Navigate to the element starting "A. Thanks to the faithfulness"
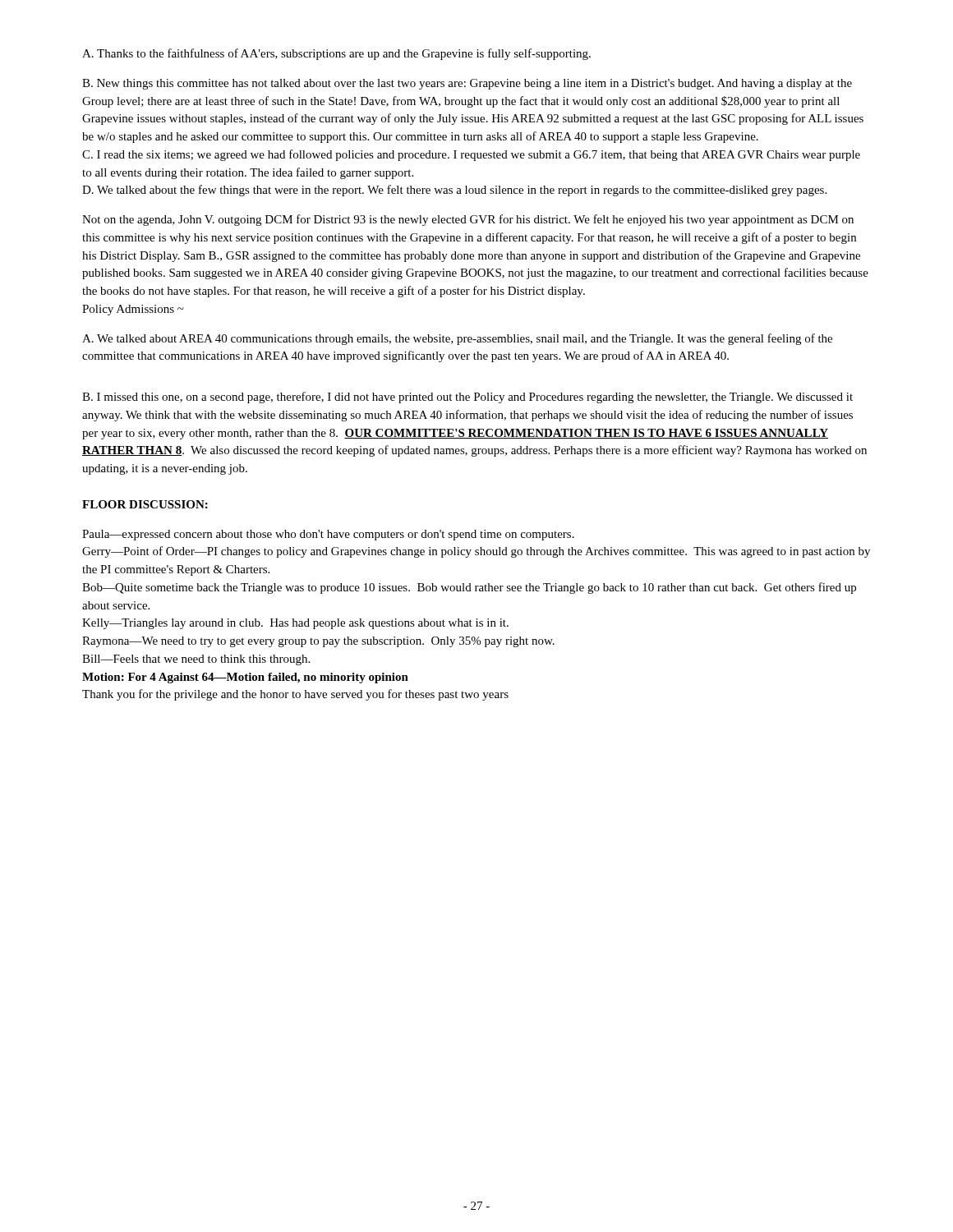Screen dimensions: 1232x953 click(x=337, y=53)
